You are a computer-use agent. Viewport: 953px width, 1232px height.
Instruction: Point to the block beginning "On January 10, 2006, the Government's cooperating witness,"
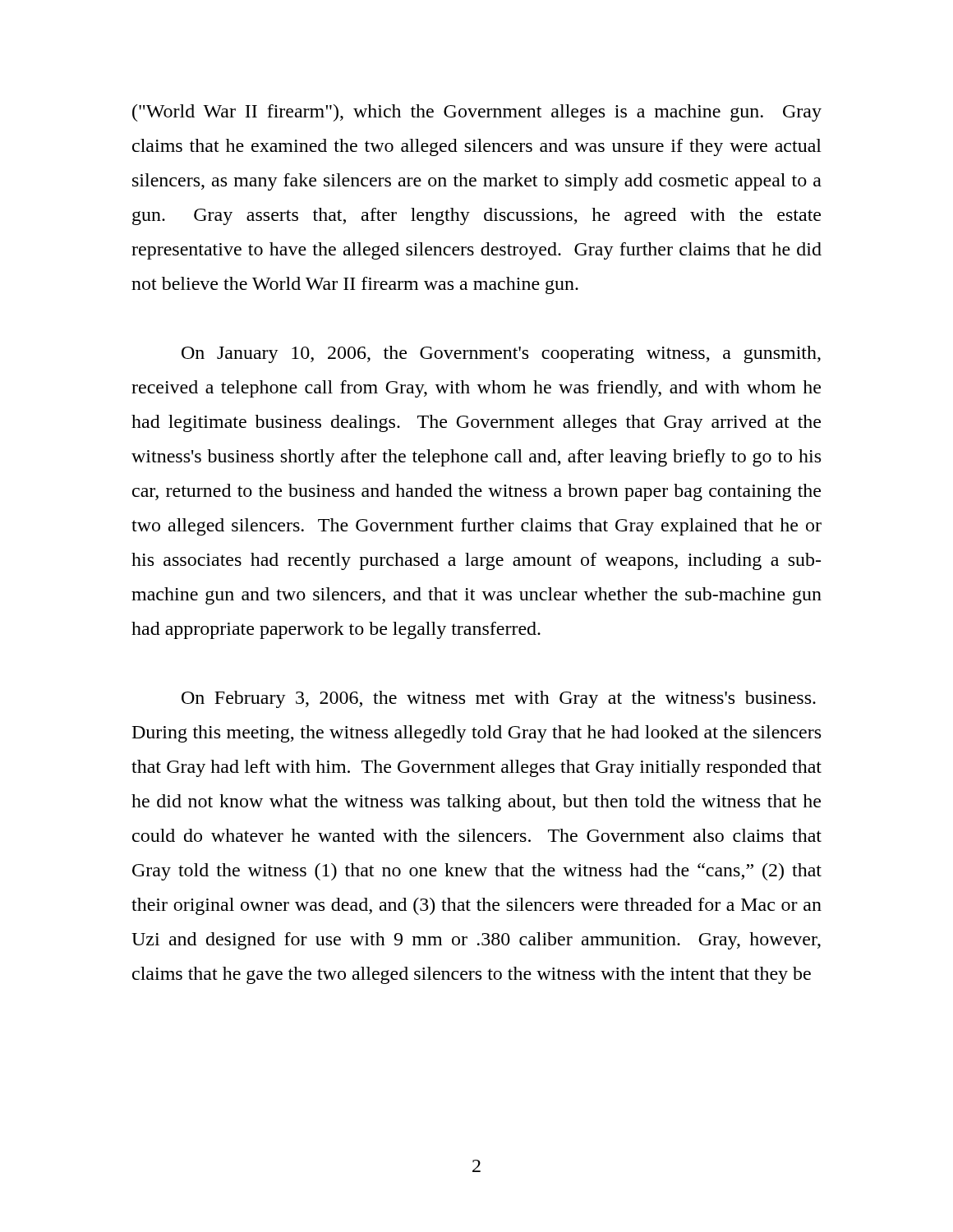[476, 490]
